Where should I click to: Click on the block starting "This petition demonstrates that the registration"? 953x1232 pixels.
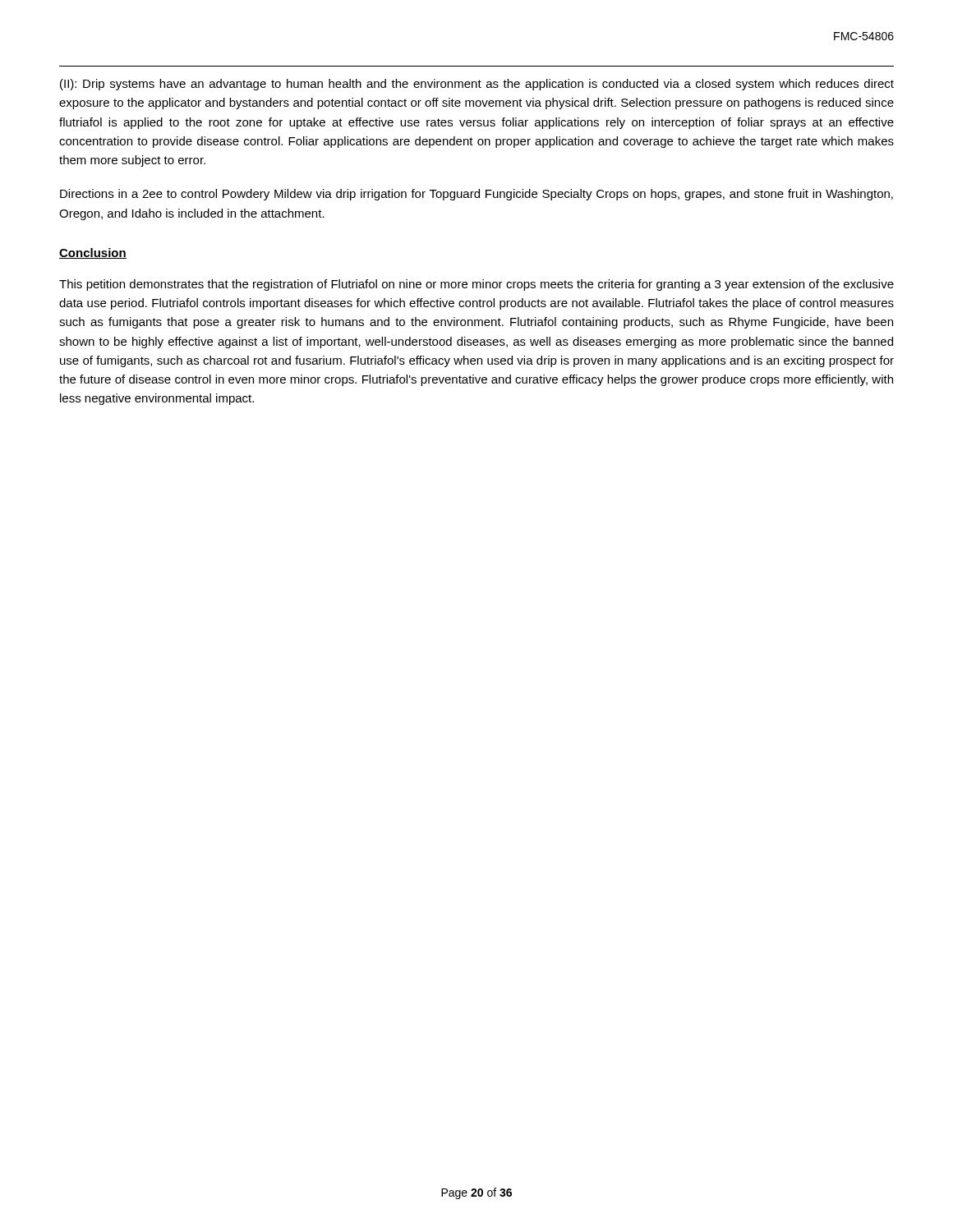(x=476, y=341)
